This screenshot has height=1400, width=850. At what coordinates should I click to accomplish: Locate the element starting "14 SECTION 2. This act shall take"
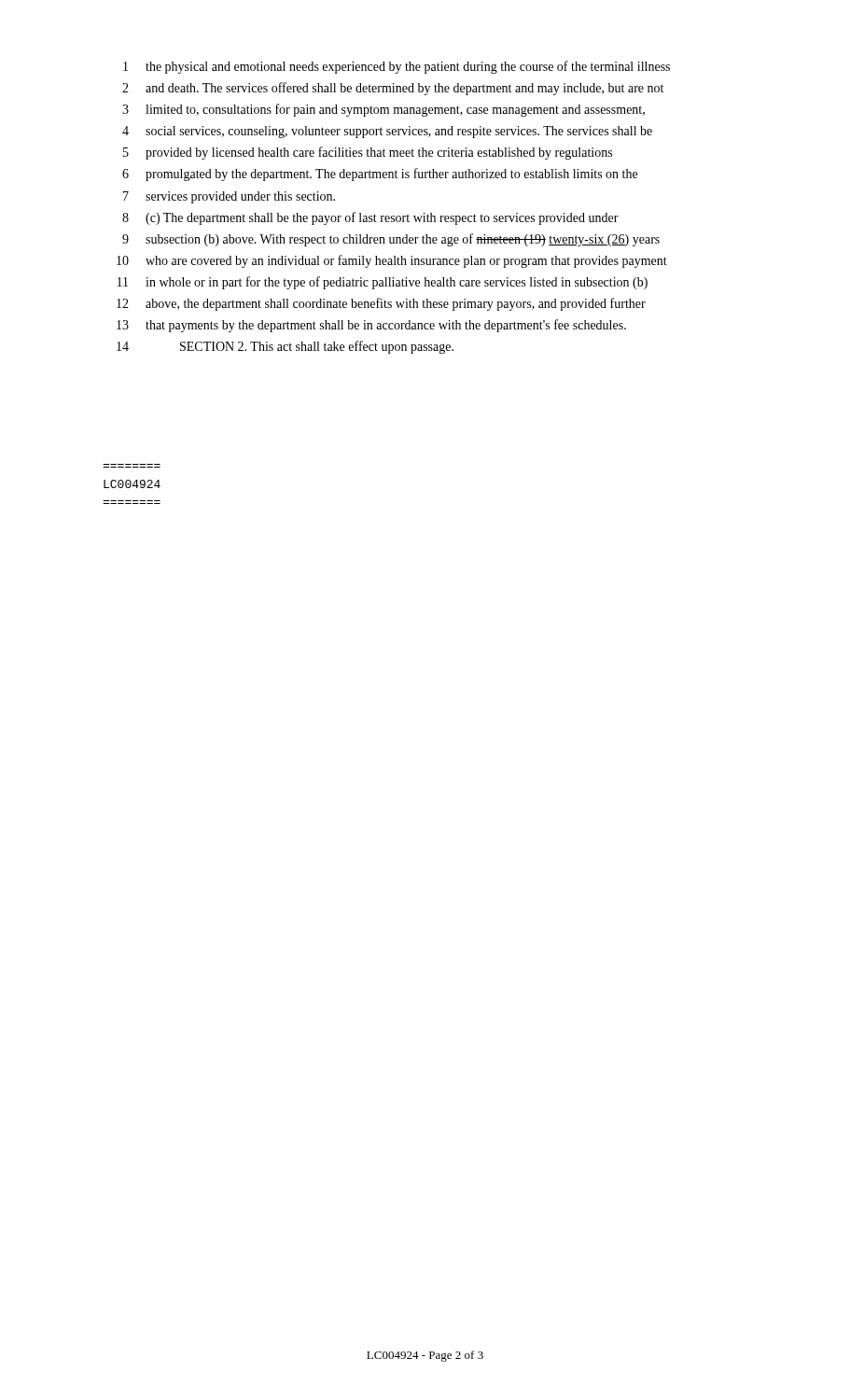click(439, 347)
